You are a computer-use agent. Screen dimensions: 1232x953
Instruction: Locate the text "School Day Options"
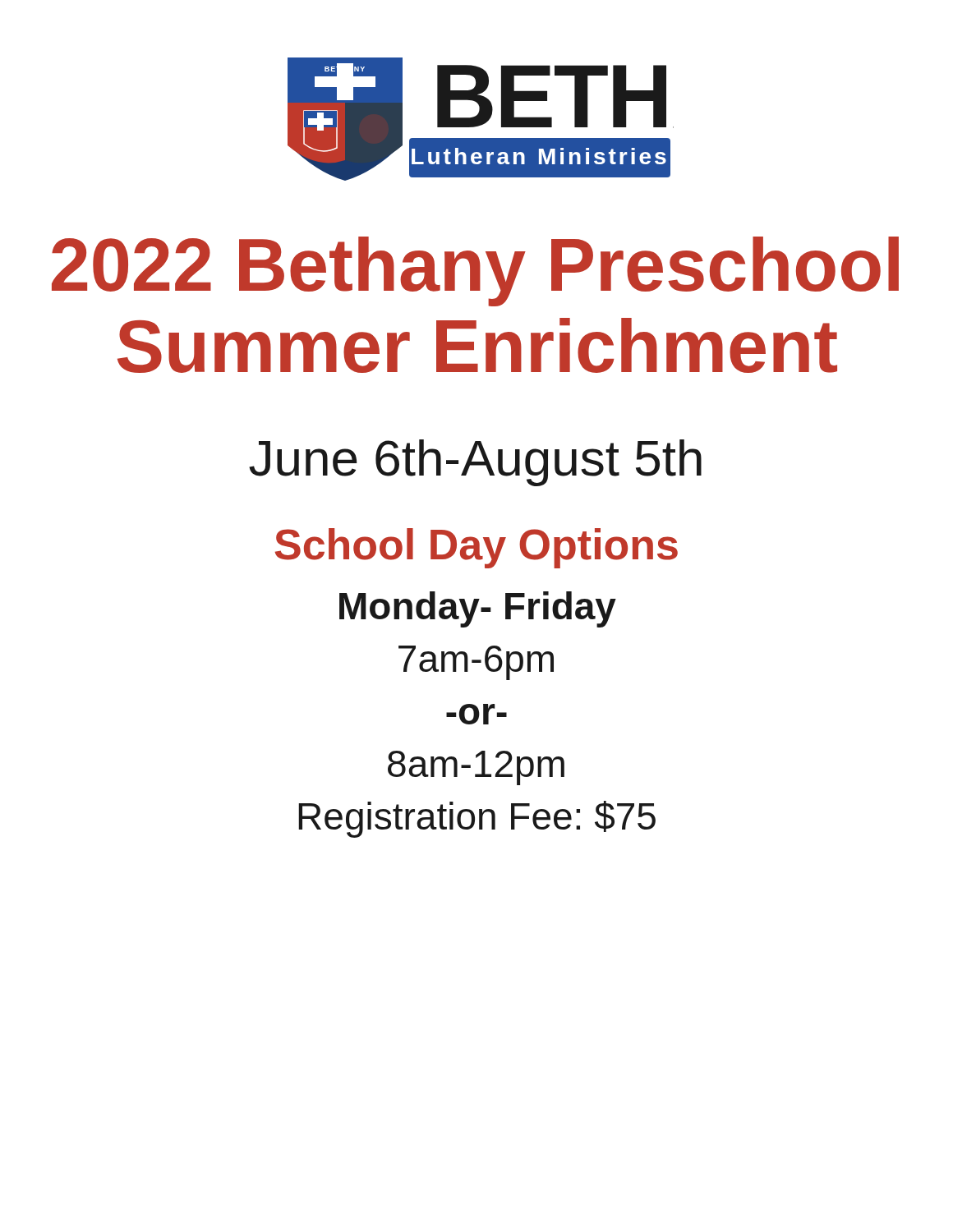coord(476,545)
